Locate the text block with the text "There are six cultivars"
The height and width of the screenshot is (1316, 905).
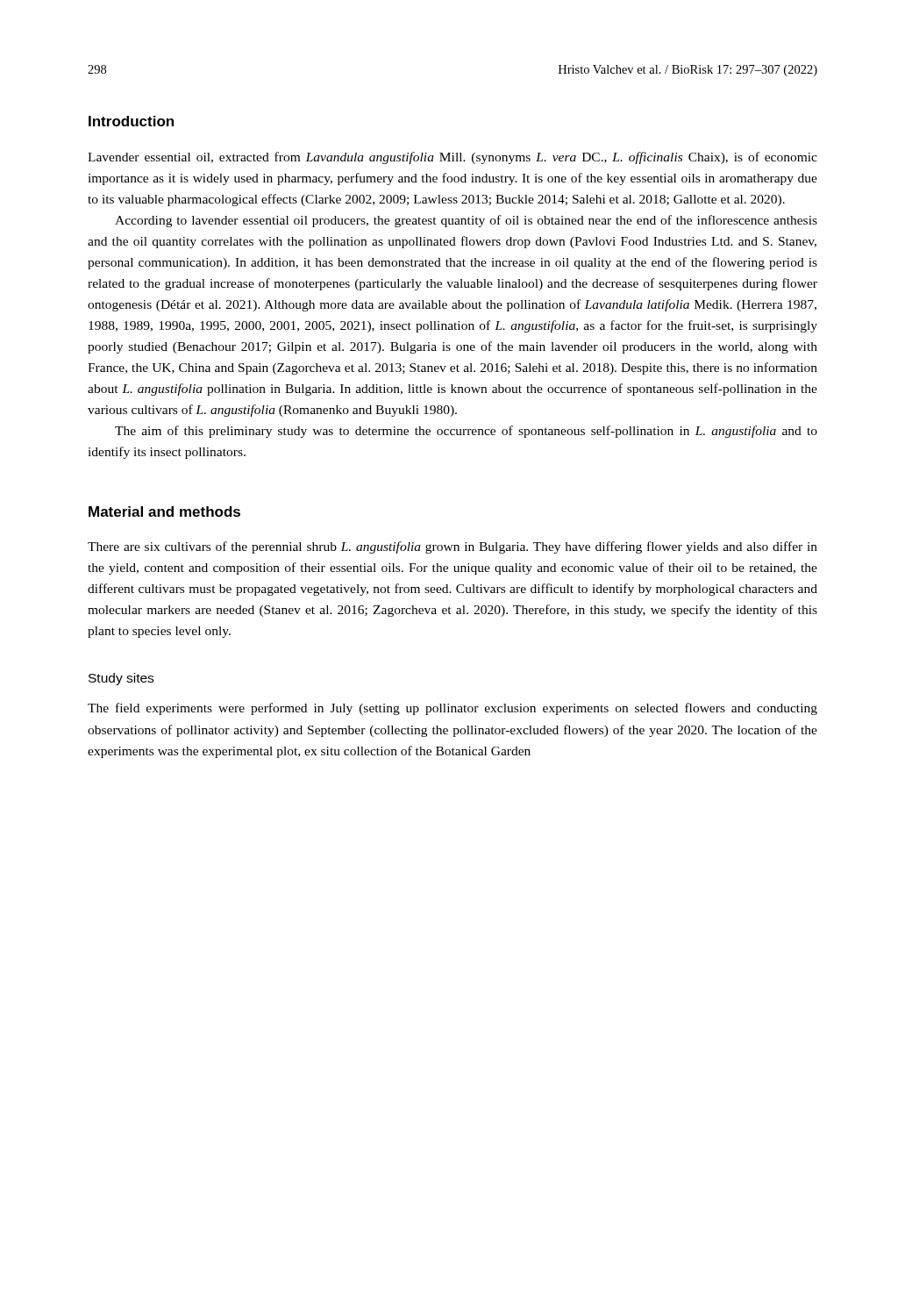point(452,589)
